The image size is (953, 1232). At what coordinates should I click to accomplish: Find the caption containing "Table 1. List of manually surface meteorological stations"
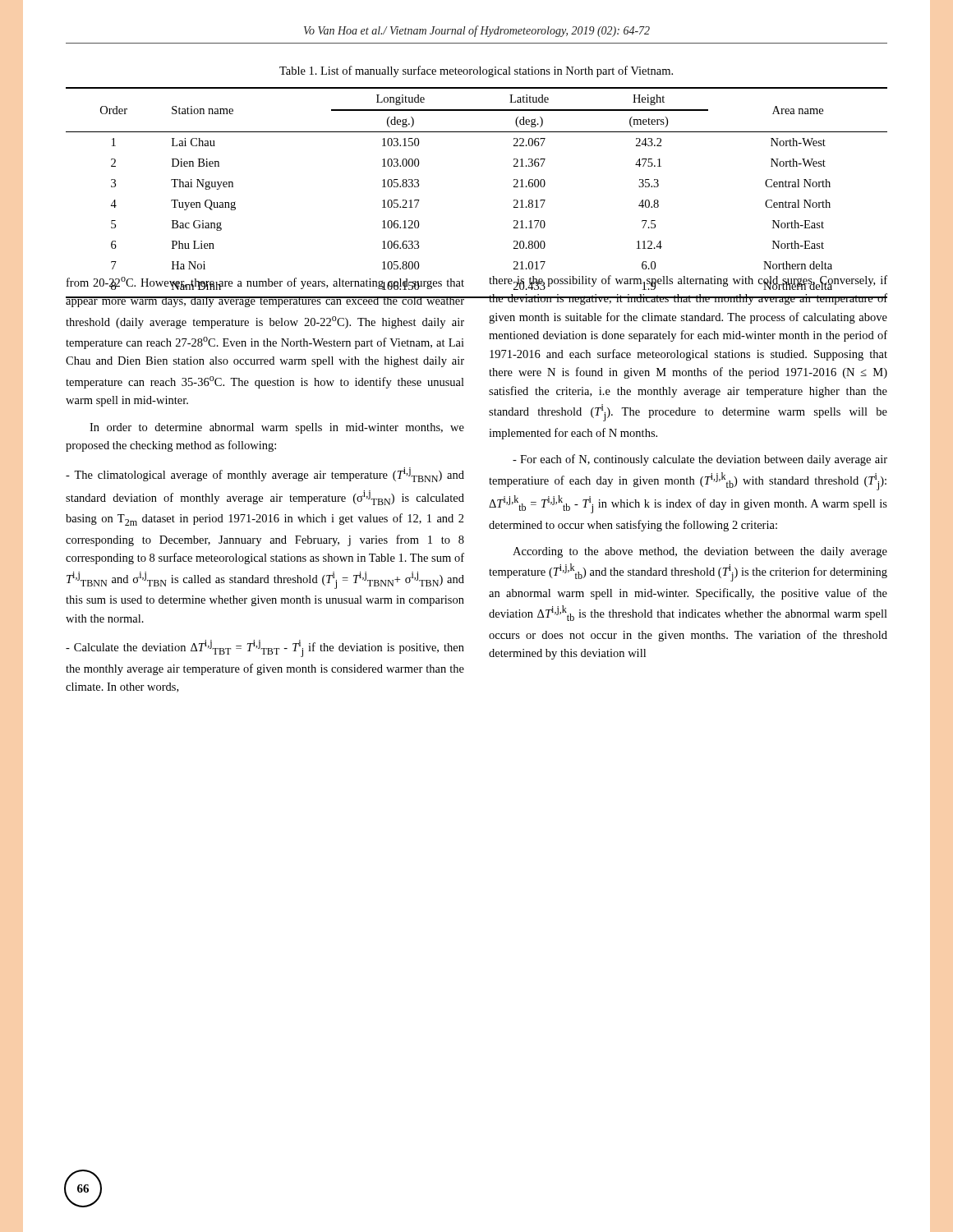[476, 71]
